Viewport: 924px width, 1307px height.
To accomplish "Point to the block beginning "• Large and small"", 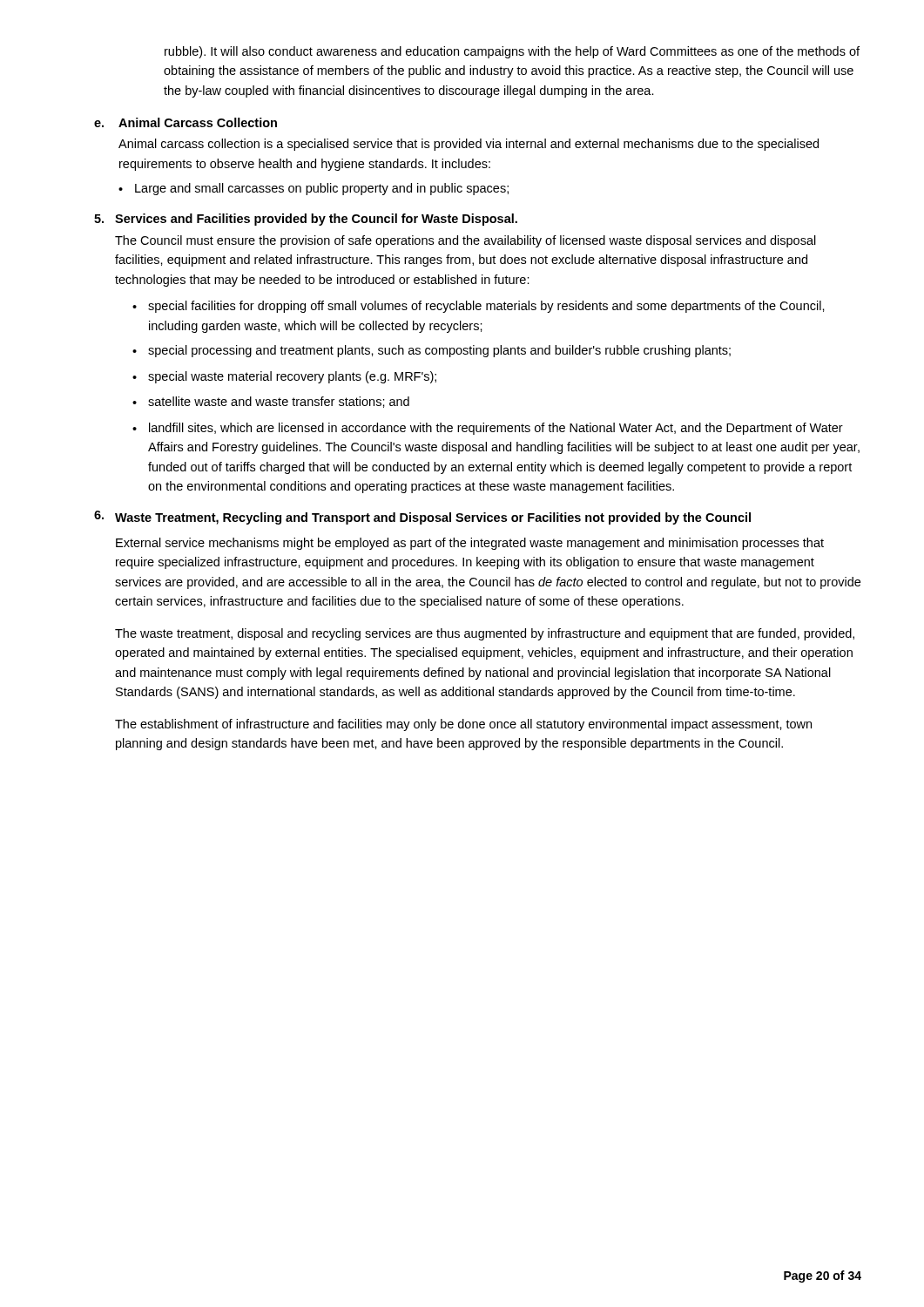I will (x=490, y=189).
